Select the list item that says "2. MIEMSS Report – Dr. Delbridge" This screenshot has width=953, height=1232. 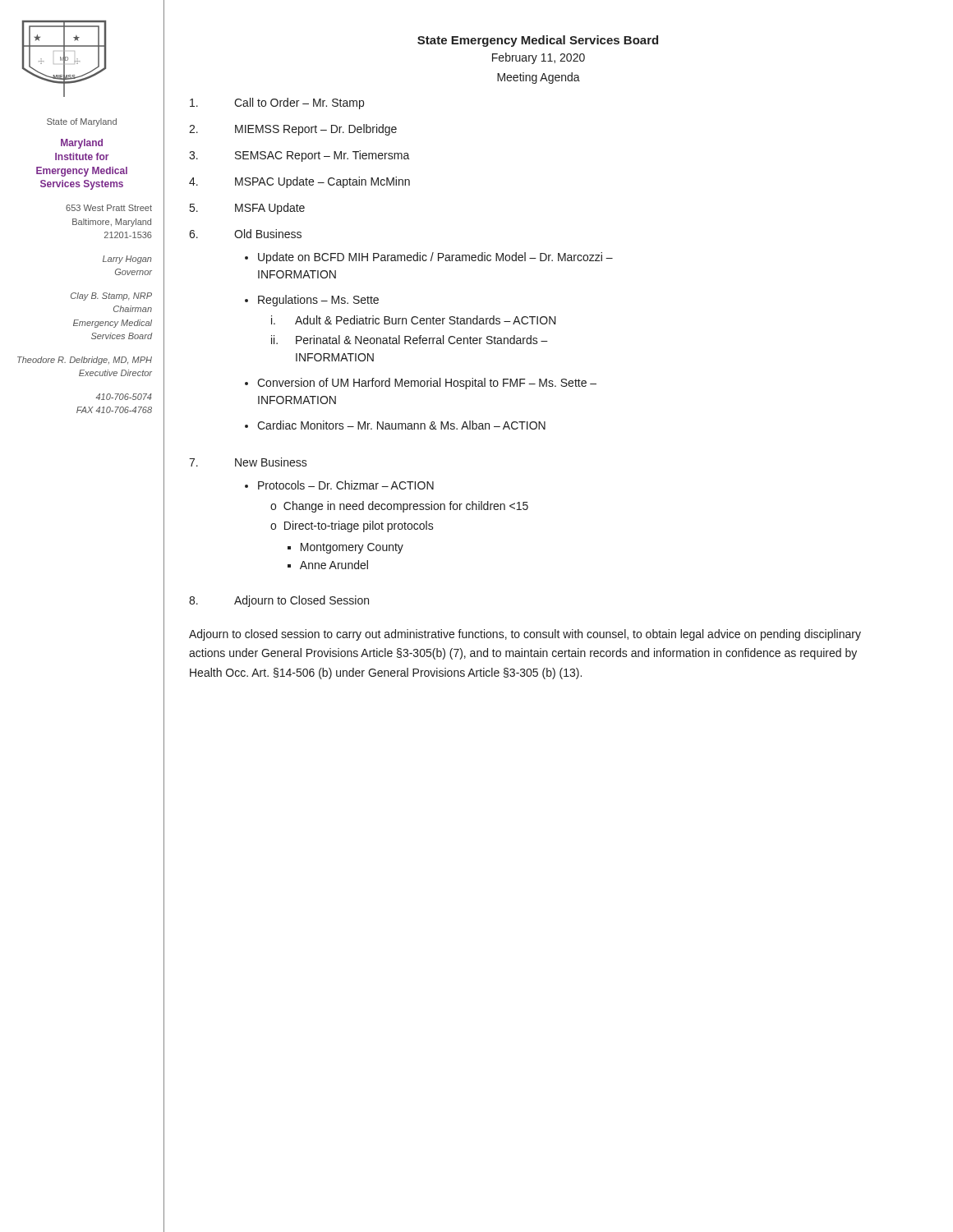click(293, 129)
